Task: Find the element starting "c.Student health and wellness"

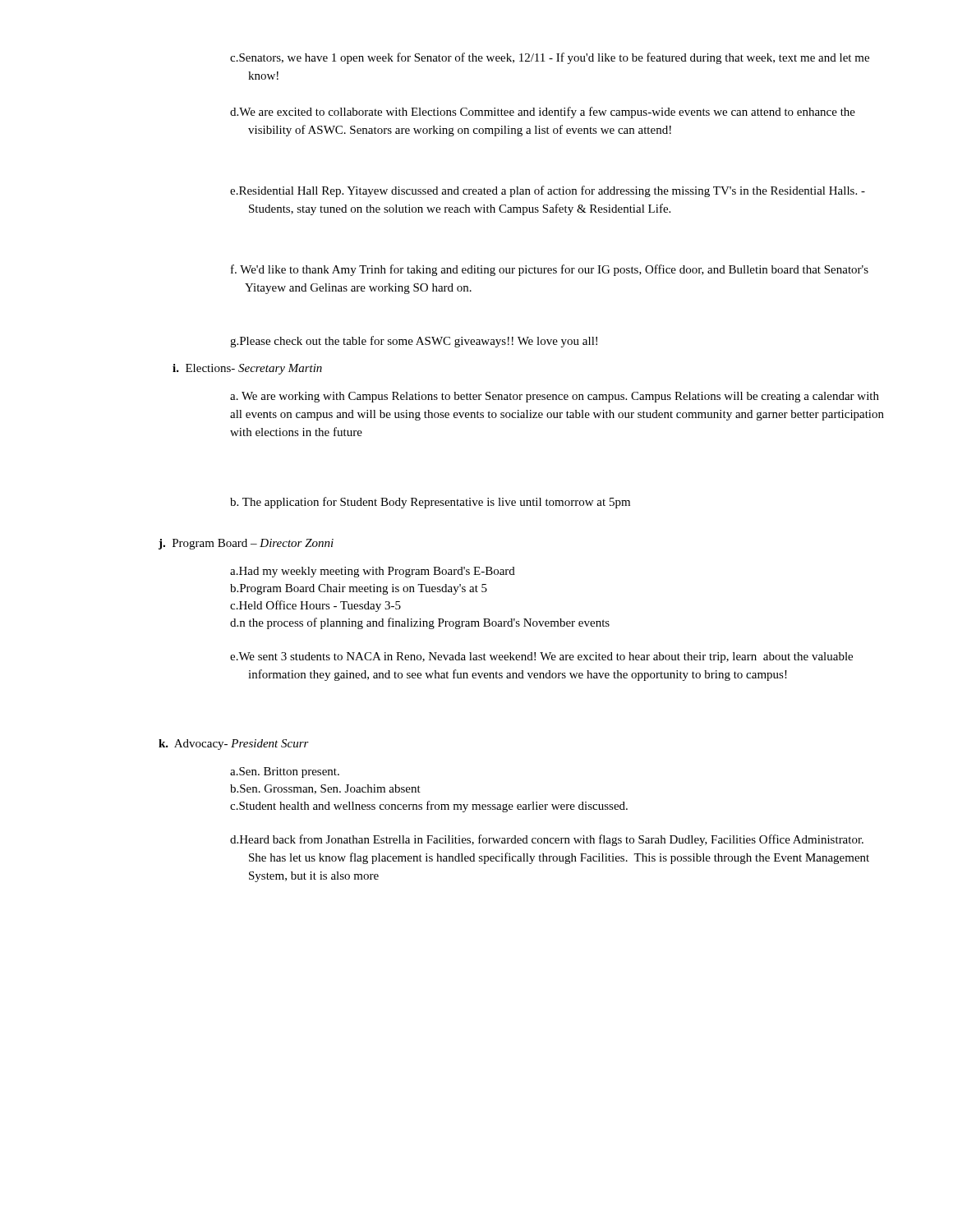Action: tap(559, 806)
